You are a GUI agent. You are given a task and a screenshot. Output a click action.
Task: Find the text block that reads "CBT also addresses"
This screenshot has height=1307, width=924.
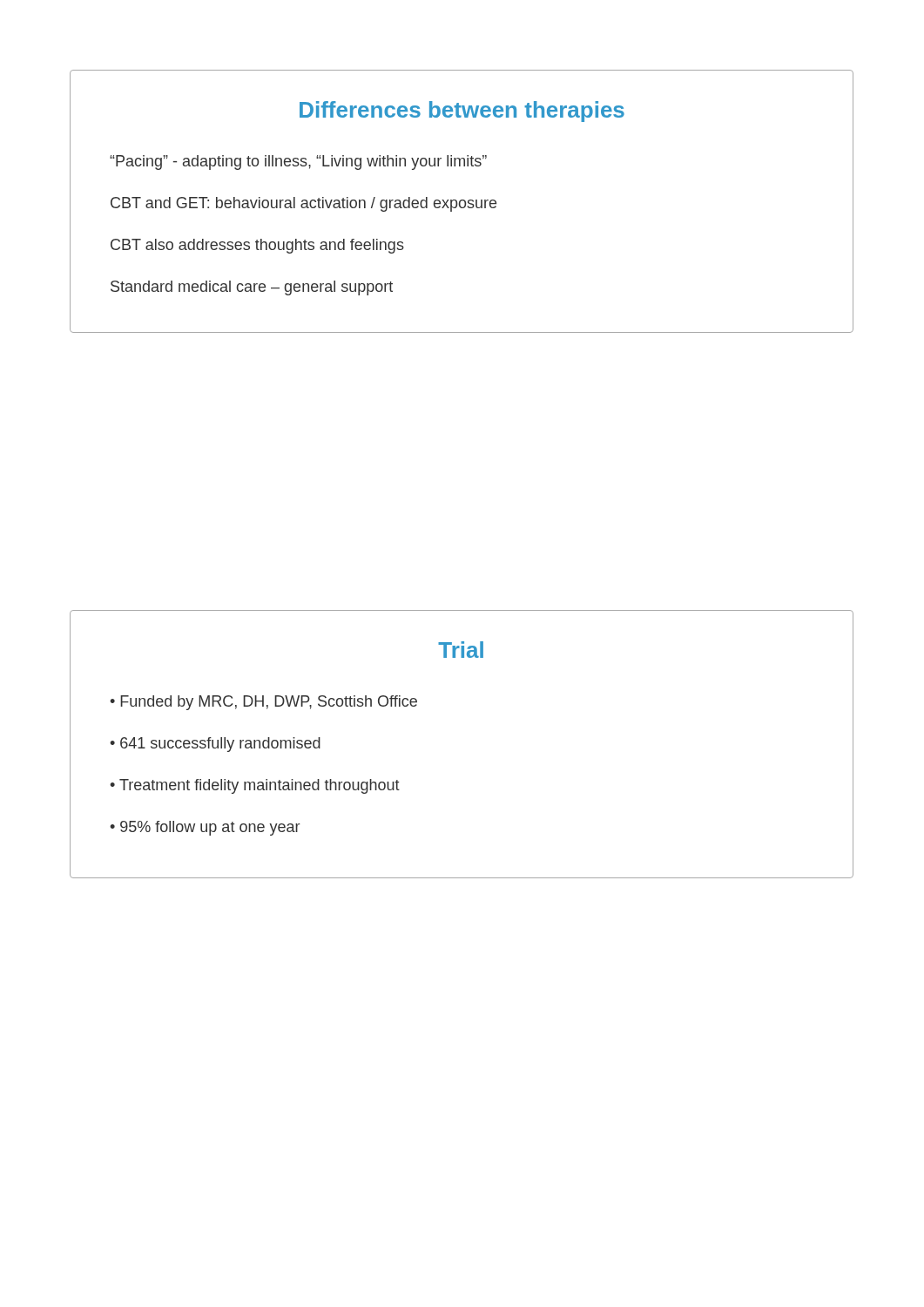[257, 245]
